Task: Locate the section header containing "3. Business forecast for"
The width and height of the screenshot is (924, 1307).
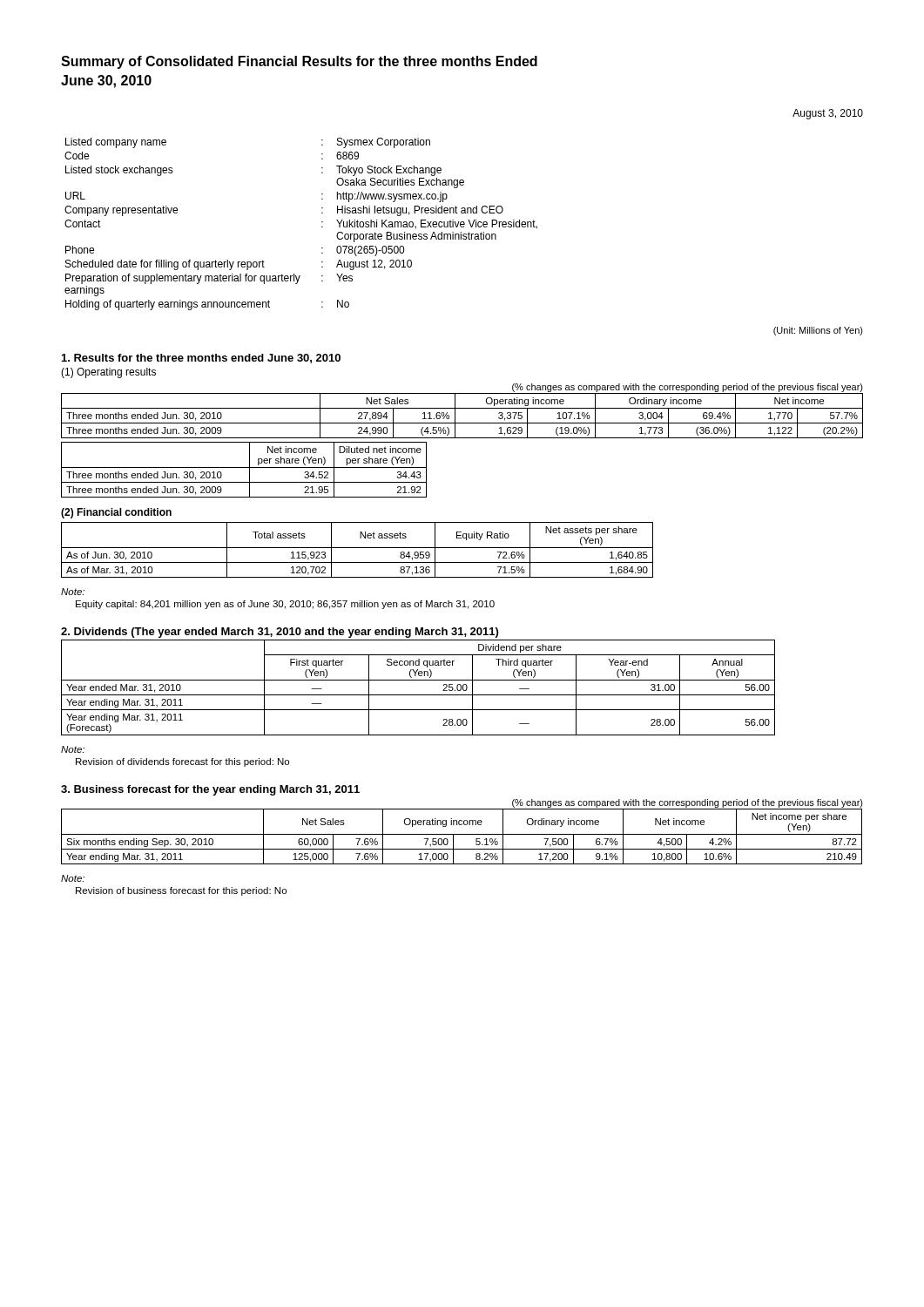Action: tap(210, 789)
